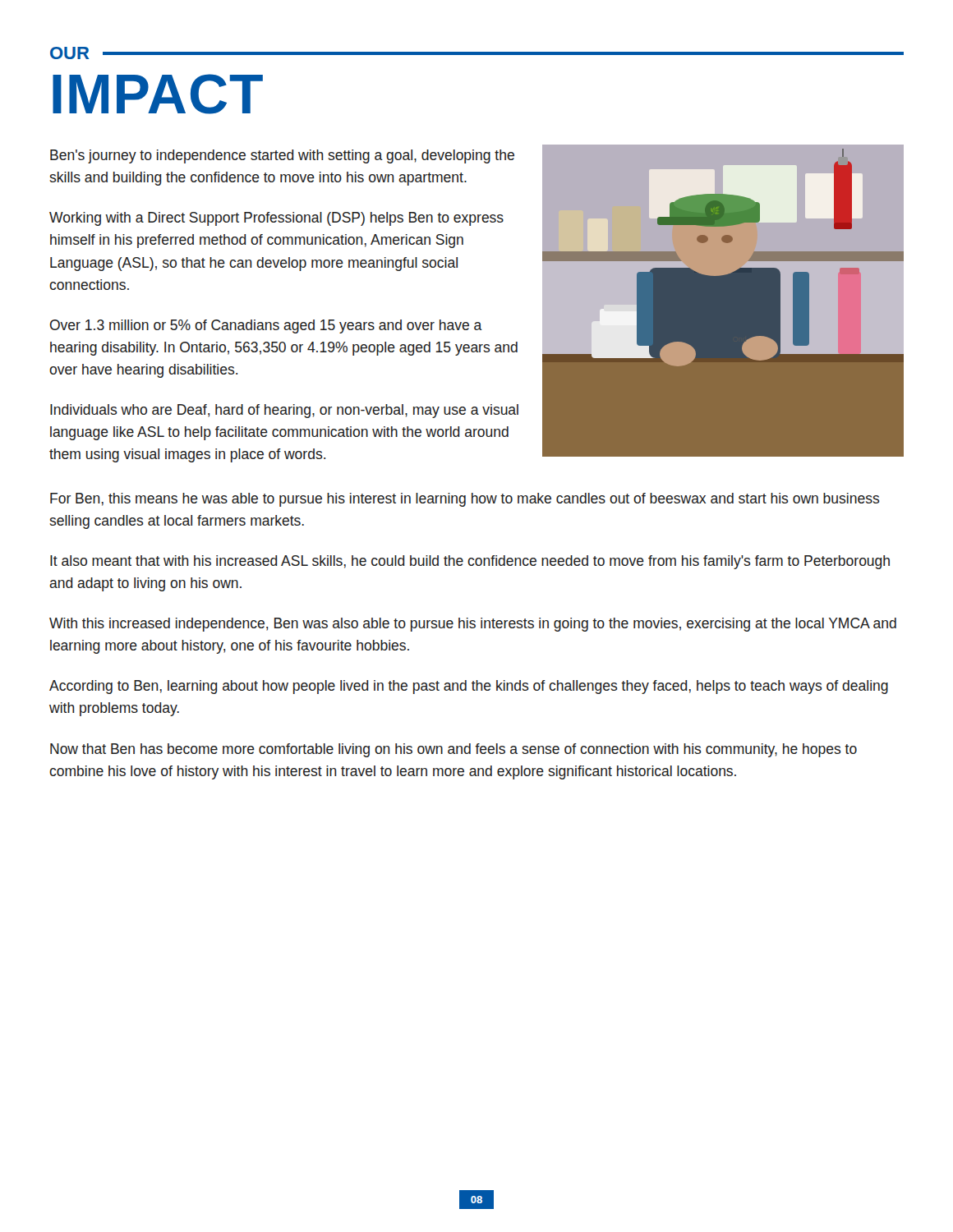This screenshot has height=1232, width=953.
Task: Select the title
Action: (476, 82)
